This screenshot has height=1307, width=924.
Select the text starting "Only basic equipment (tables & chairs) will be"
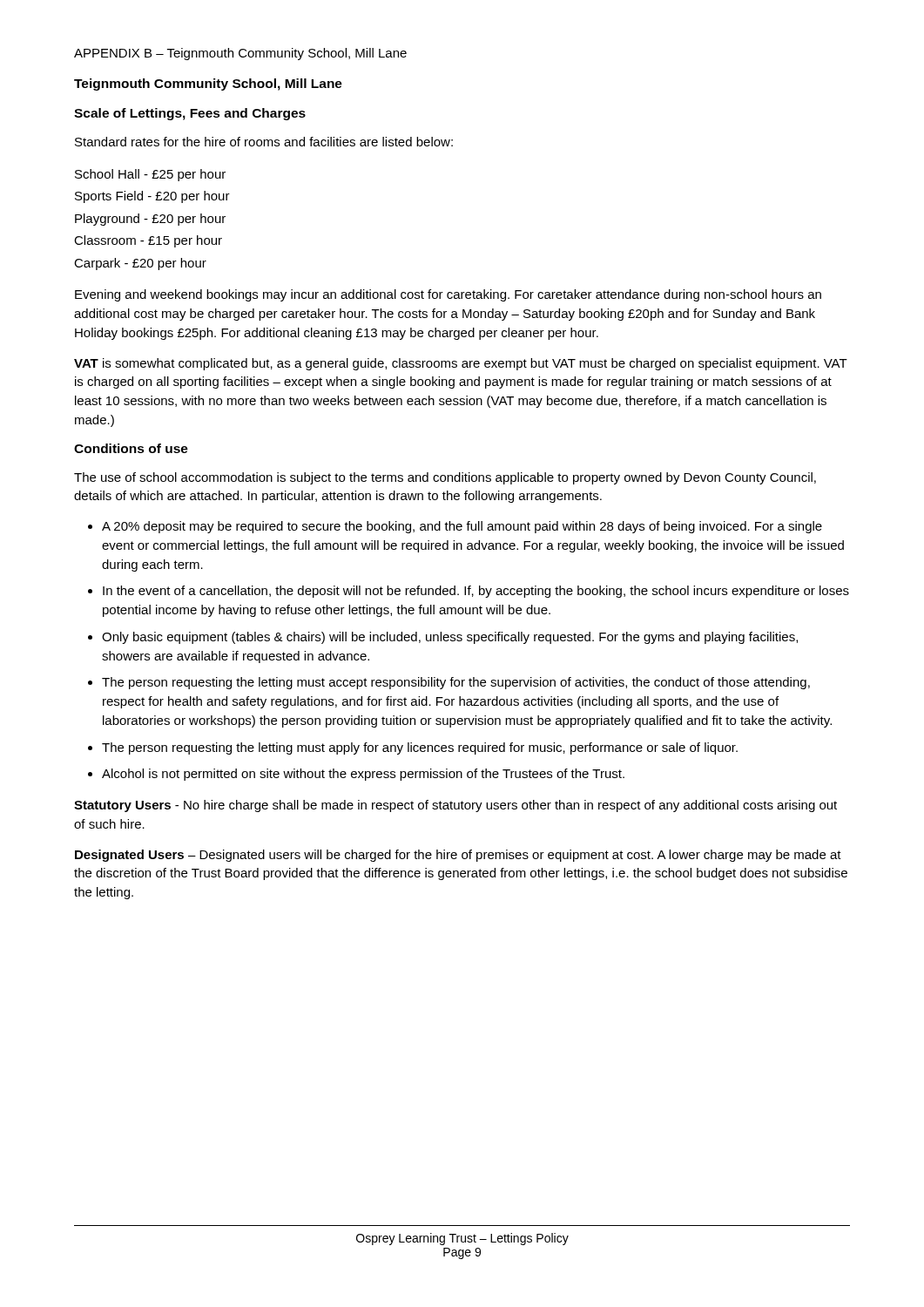450,646
